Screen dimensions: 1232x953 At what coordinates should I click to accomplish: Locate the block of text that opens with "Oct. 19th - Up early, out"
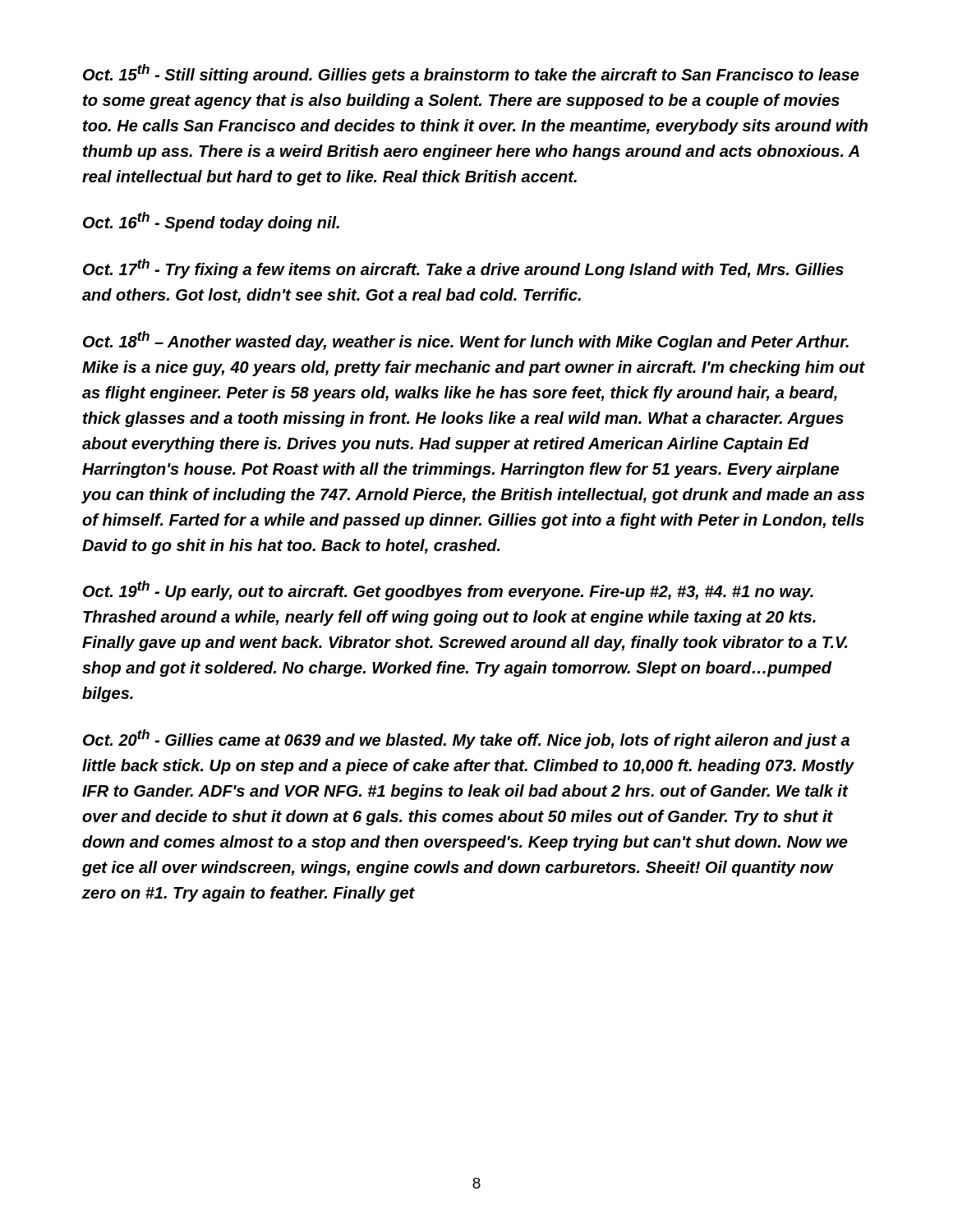(465, 641)
